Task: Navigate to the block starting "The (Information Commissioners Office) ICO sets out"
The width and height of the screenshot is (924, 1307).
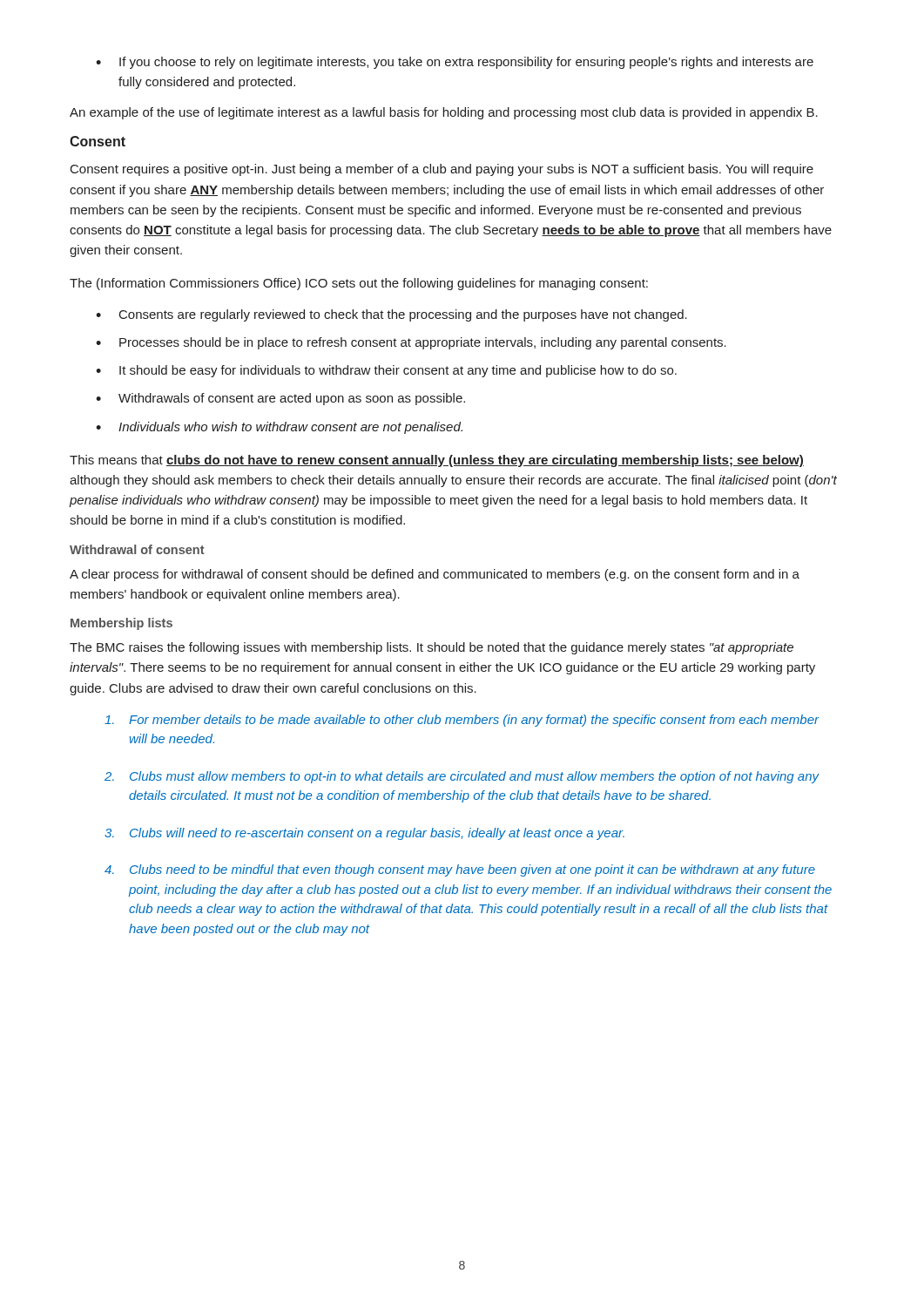Action: 453,282
